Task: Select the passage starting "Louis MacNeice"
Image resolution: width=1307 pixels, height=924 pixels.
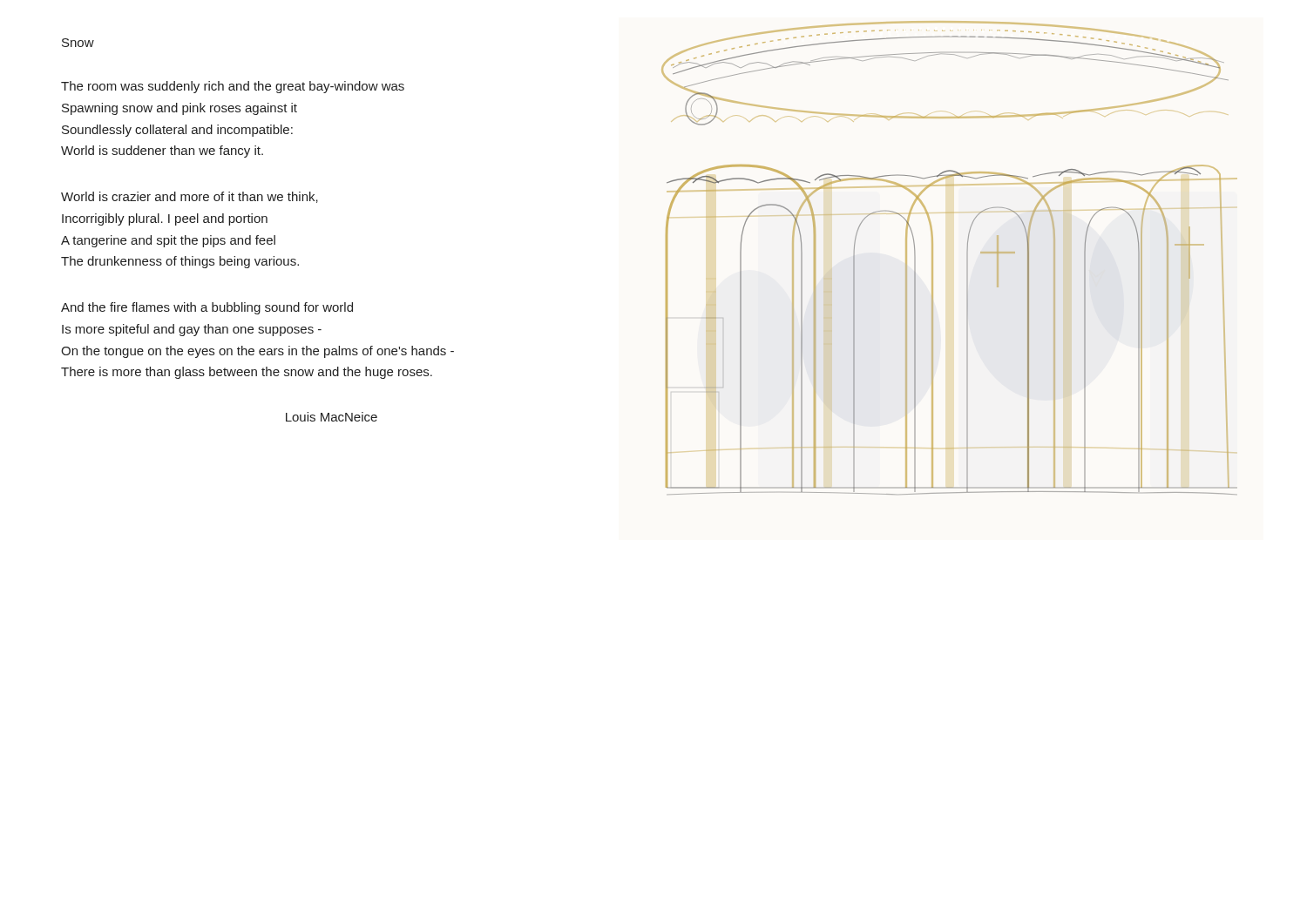Action: 331,417
